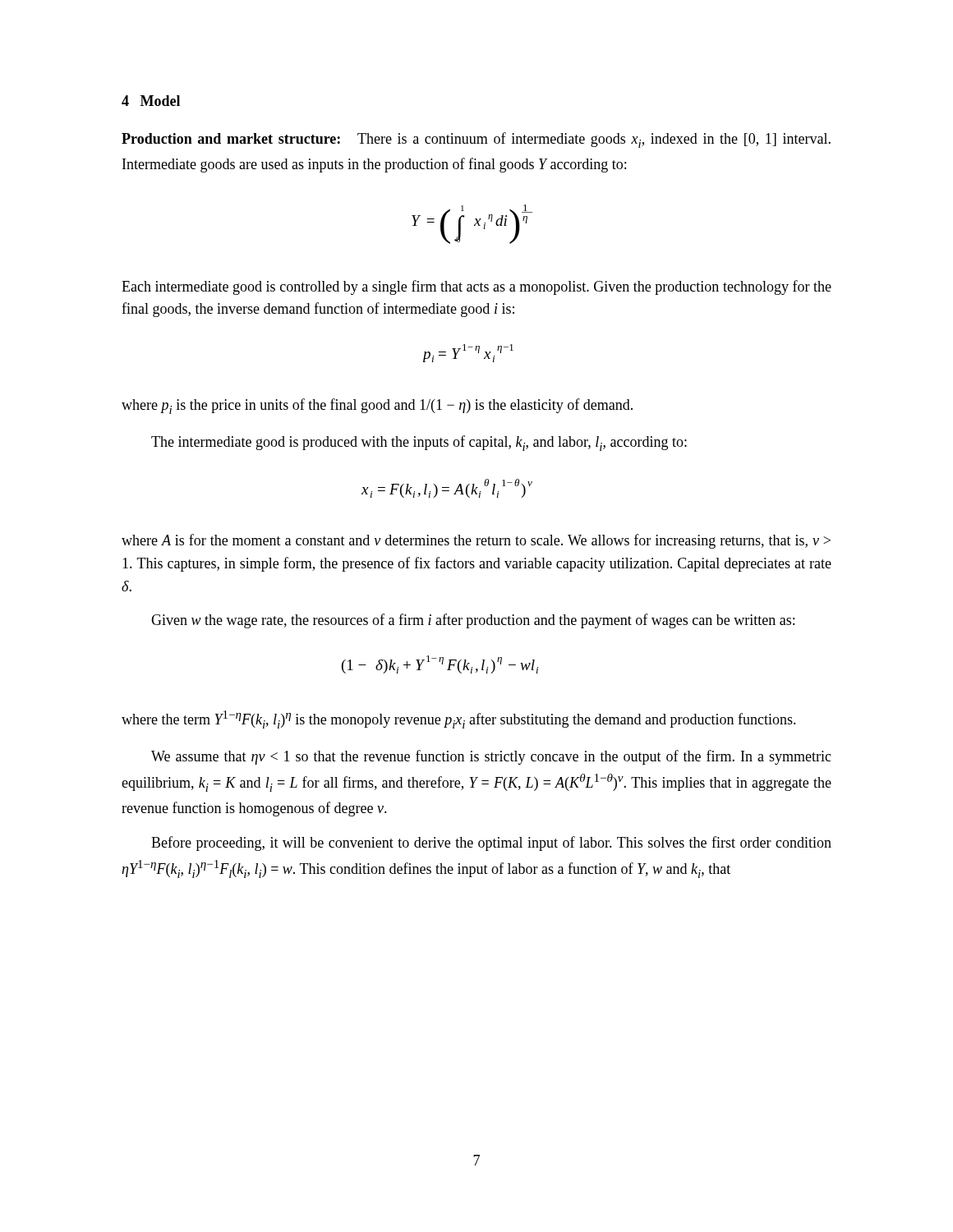The width and height of the screenshot is (953, 1232).
Task: Click on the text block with the text "Given w the wage rate, the resources of"
Action: [x=473, y=620]
